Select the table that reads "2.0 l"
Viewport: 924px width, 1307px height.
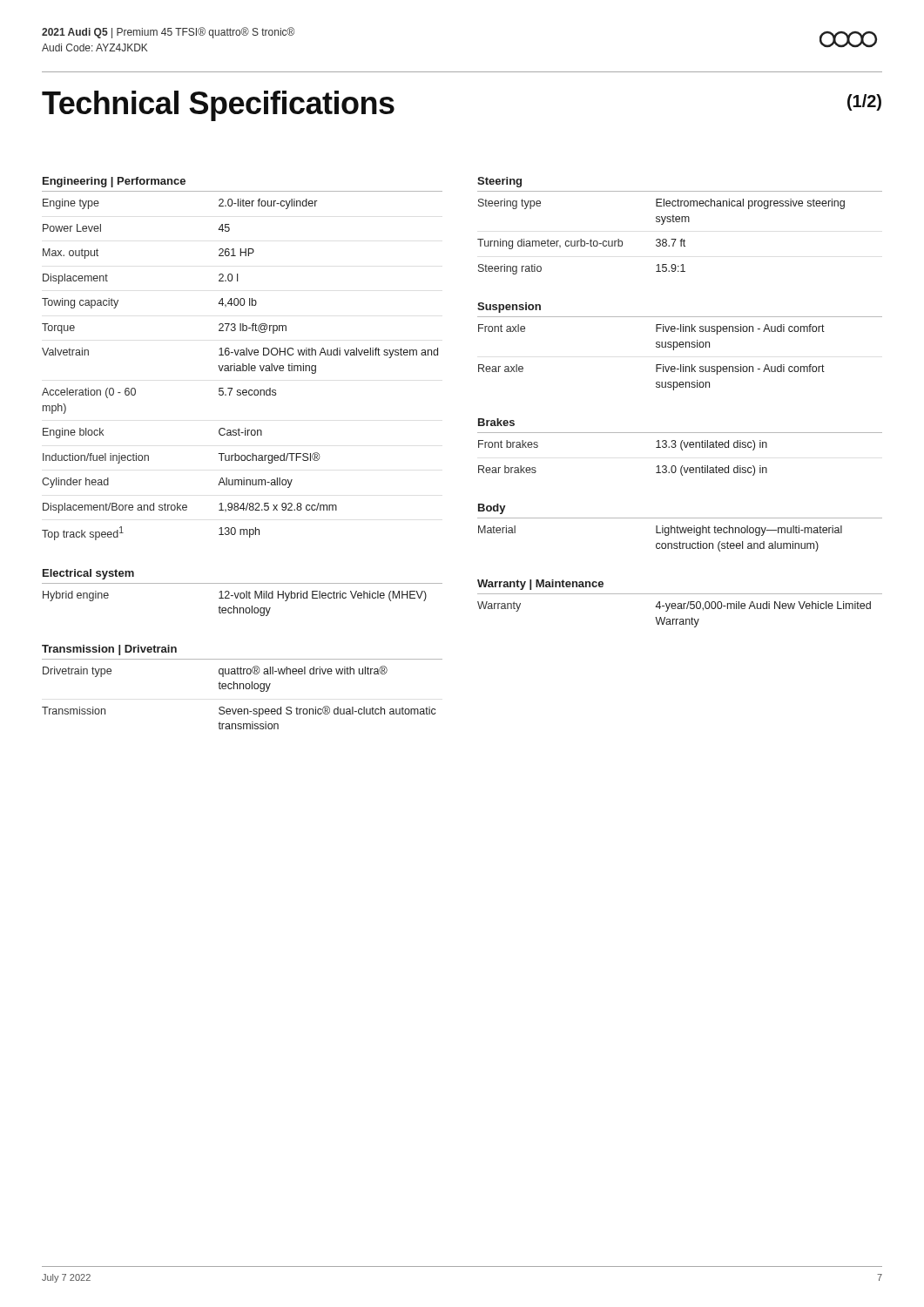click(242, 369)
